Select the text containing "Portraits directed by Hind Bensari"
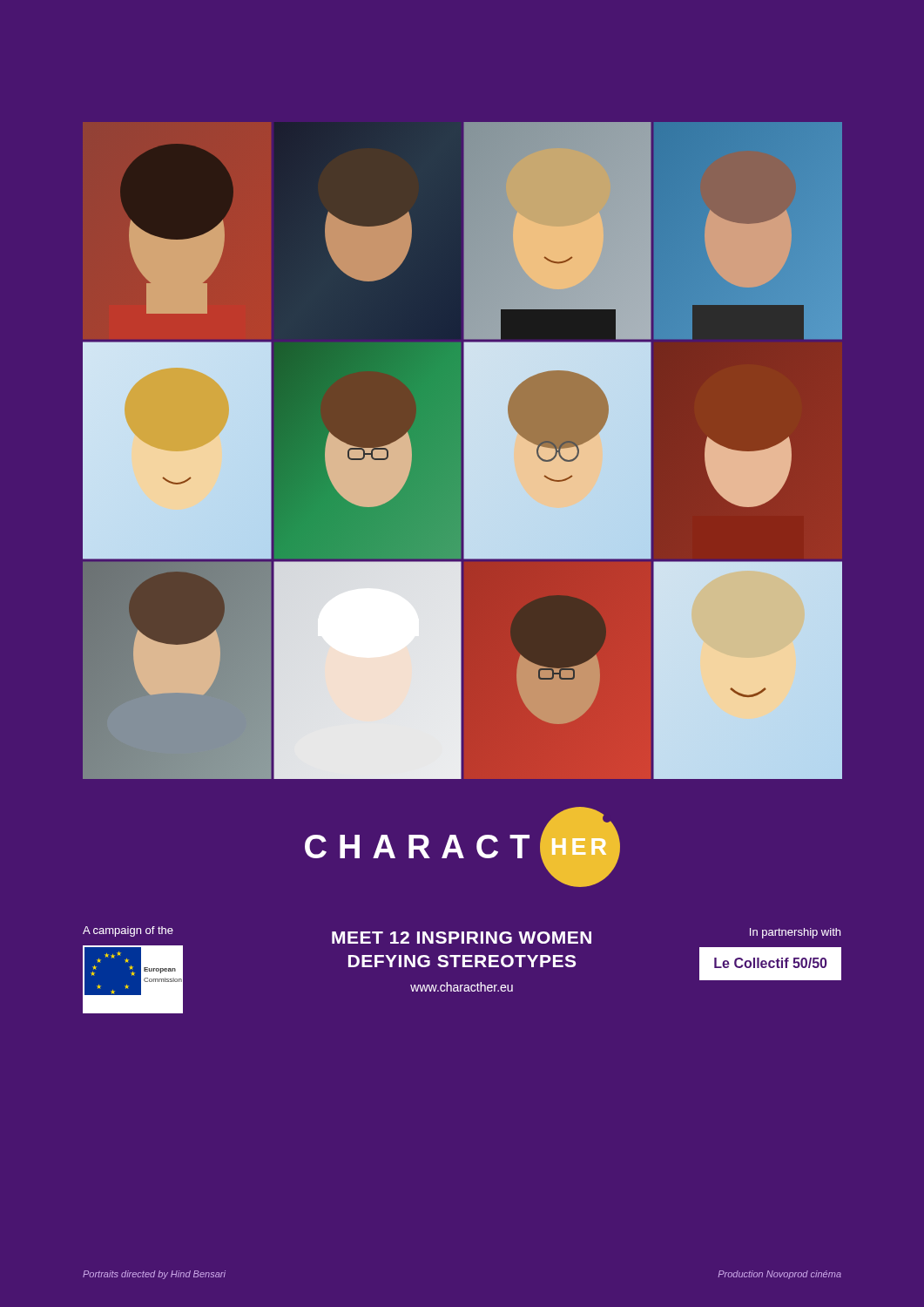924x1307 pixels. [x=154, y=1274]
